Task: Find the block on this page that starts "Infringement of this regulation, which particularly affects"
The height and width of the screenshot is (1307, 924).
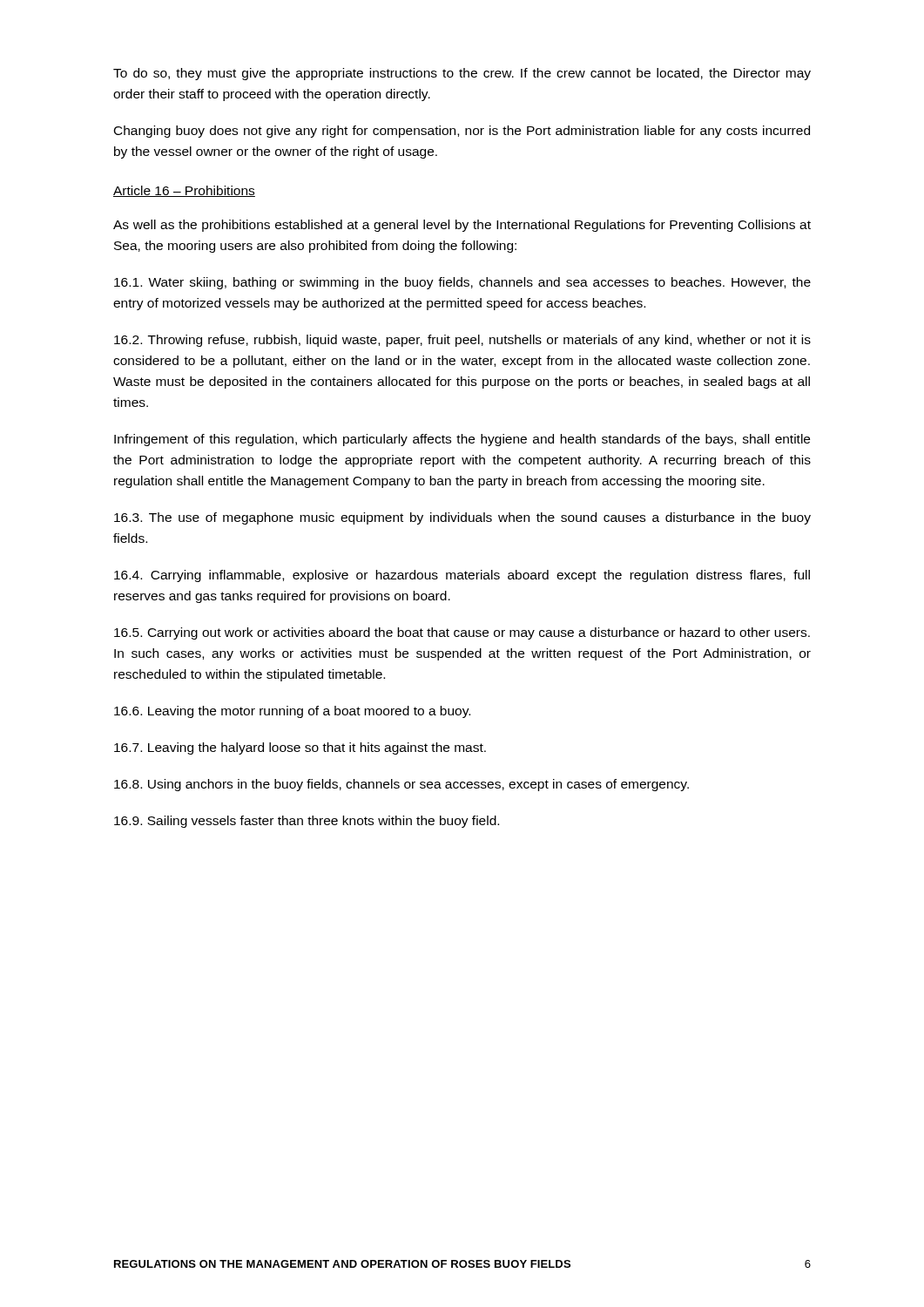Action: point(462,460)
